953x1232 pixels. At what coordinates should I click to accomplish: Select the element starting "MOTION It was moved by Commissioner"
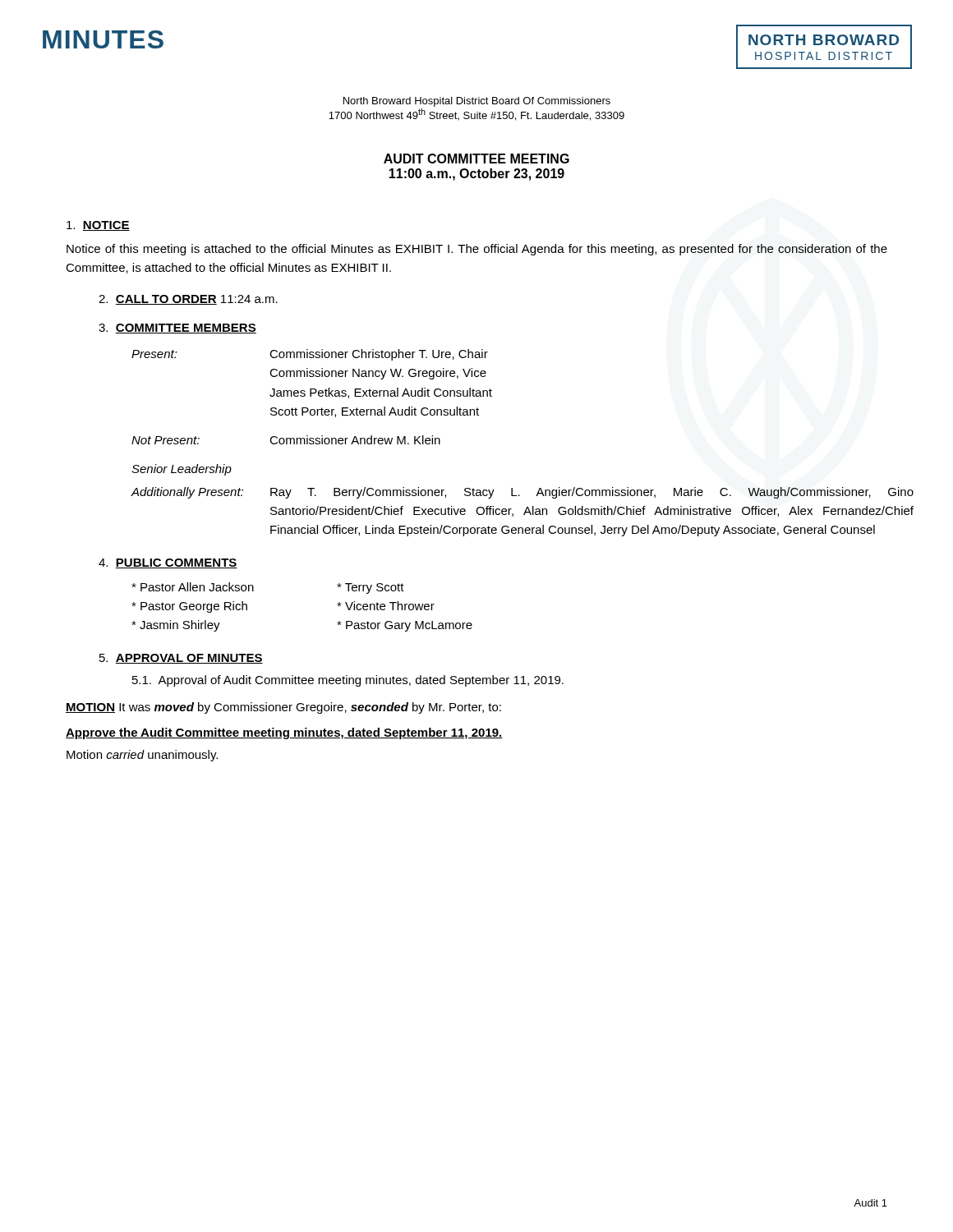[x=284, y=707]
